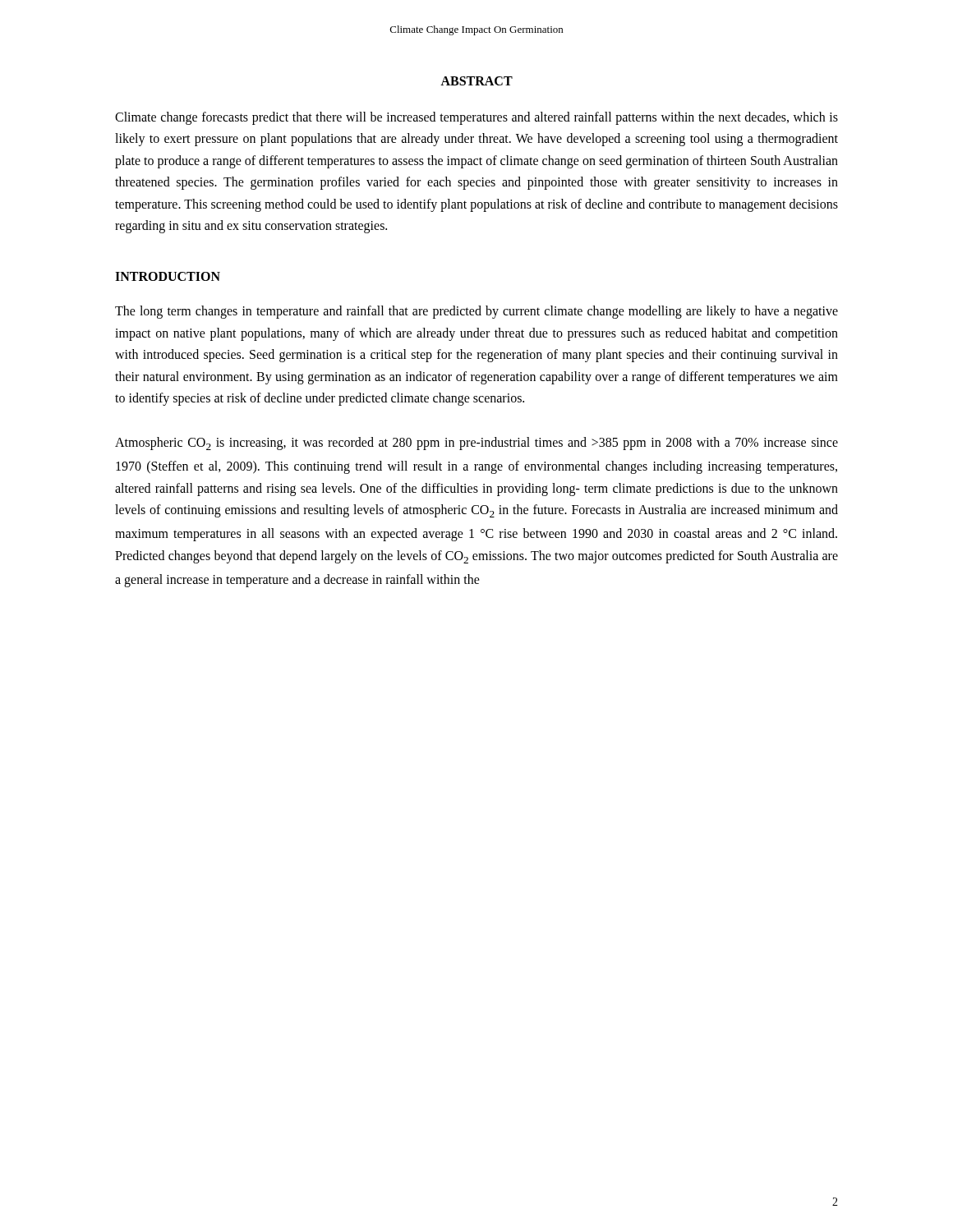Find the passage starting "The long term changes in temperature and rainfall"
Image resolution: width=953 pixels, height=1232 pixels.
(x=476, y=355)
